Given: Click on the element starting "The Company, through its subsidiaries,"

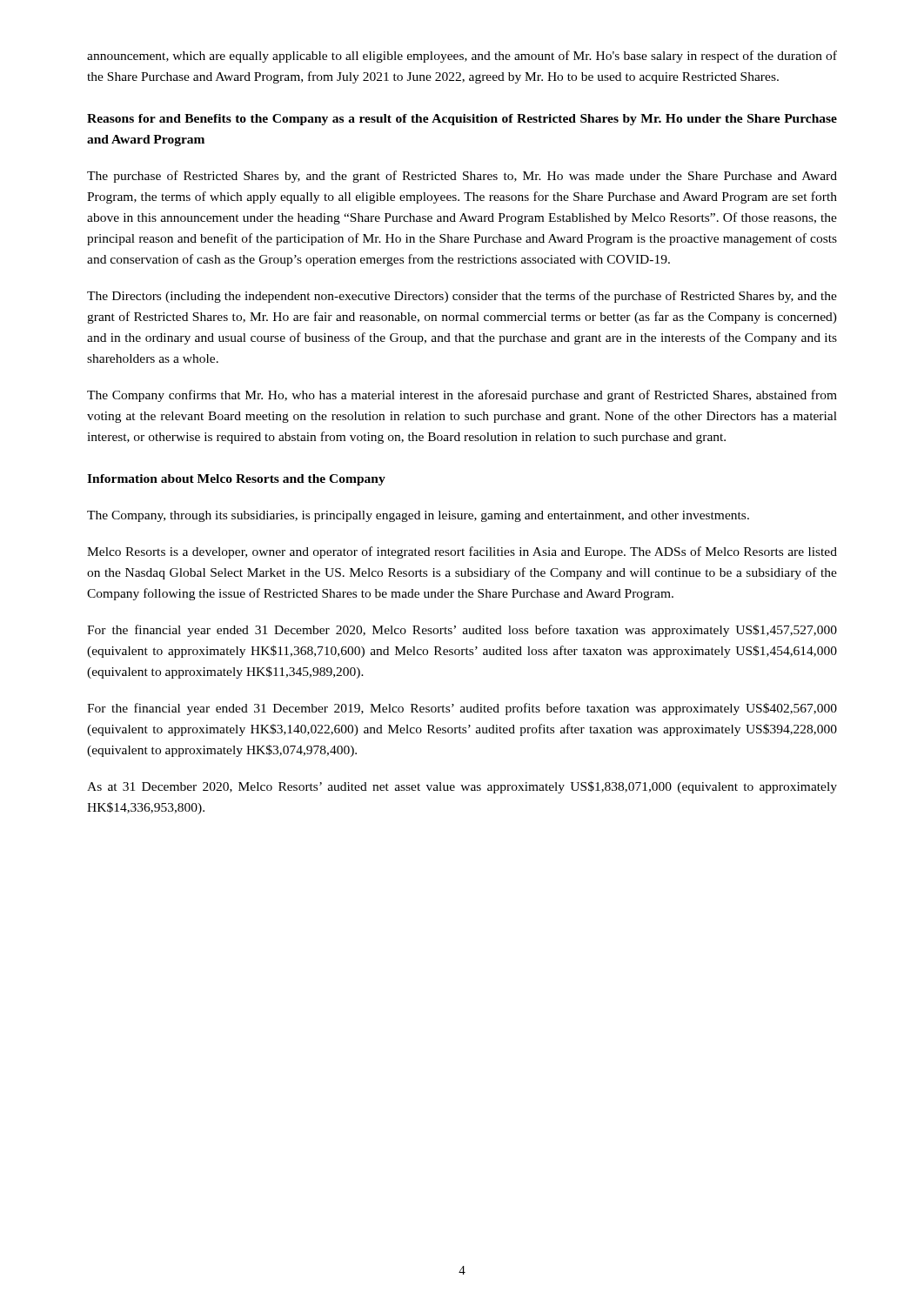Looking at the screenshot, I should 418,515.
